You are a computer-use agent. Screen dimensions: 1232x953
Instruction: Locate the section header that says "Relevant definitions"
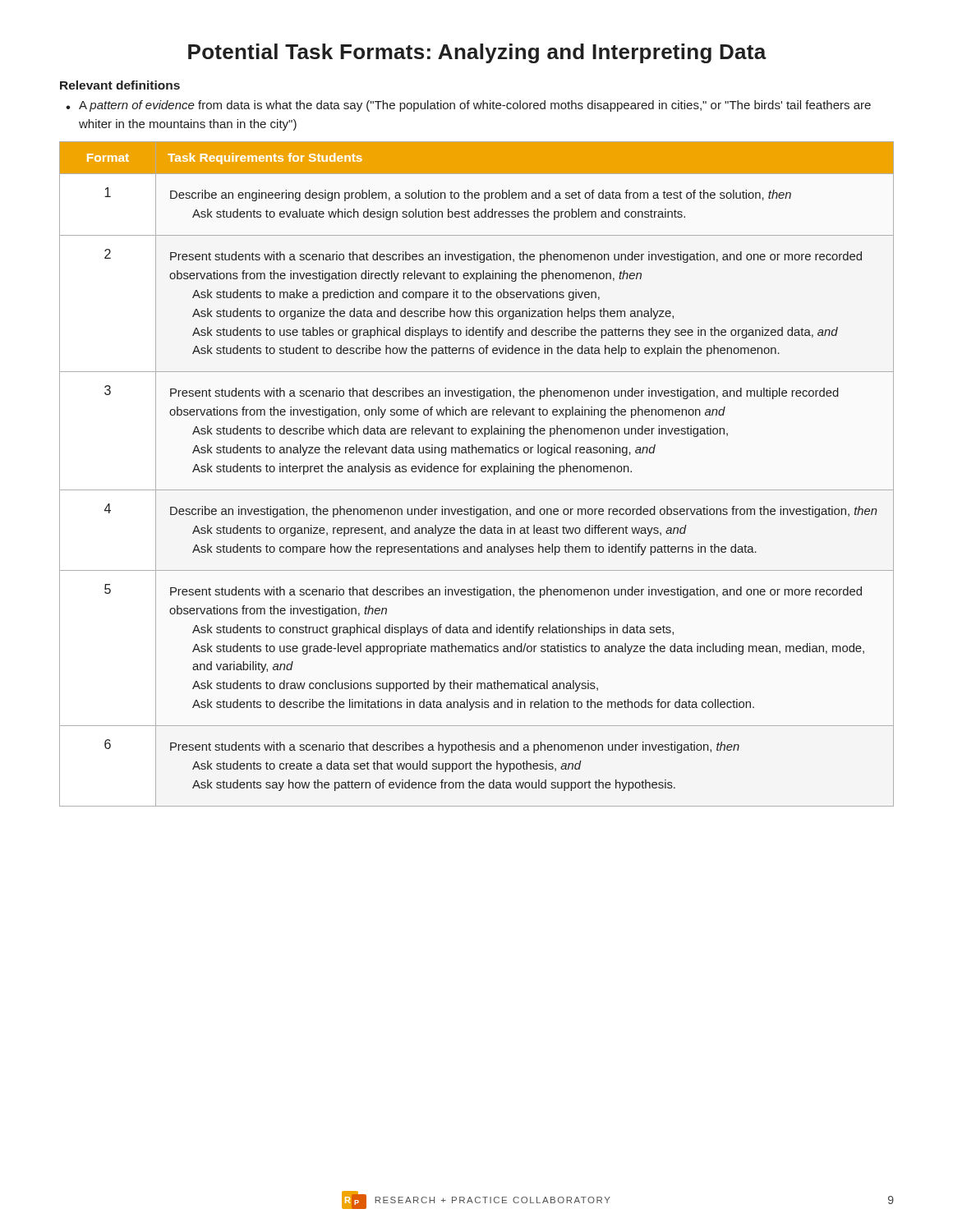pyautogui.click(x=120, y=85)
